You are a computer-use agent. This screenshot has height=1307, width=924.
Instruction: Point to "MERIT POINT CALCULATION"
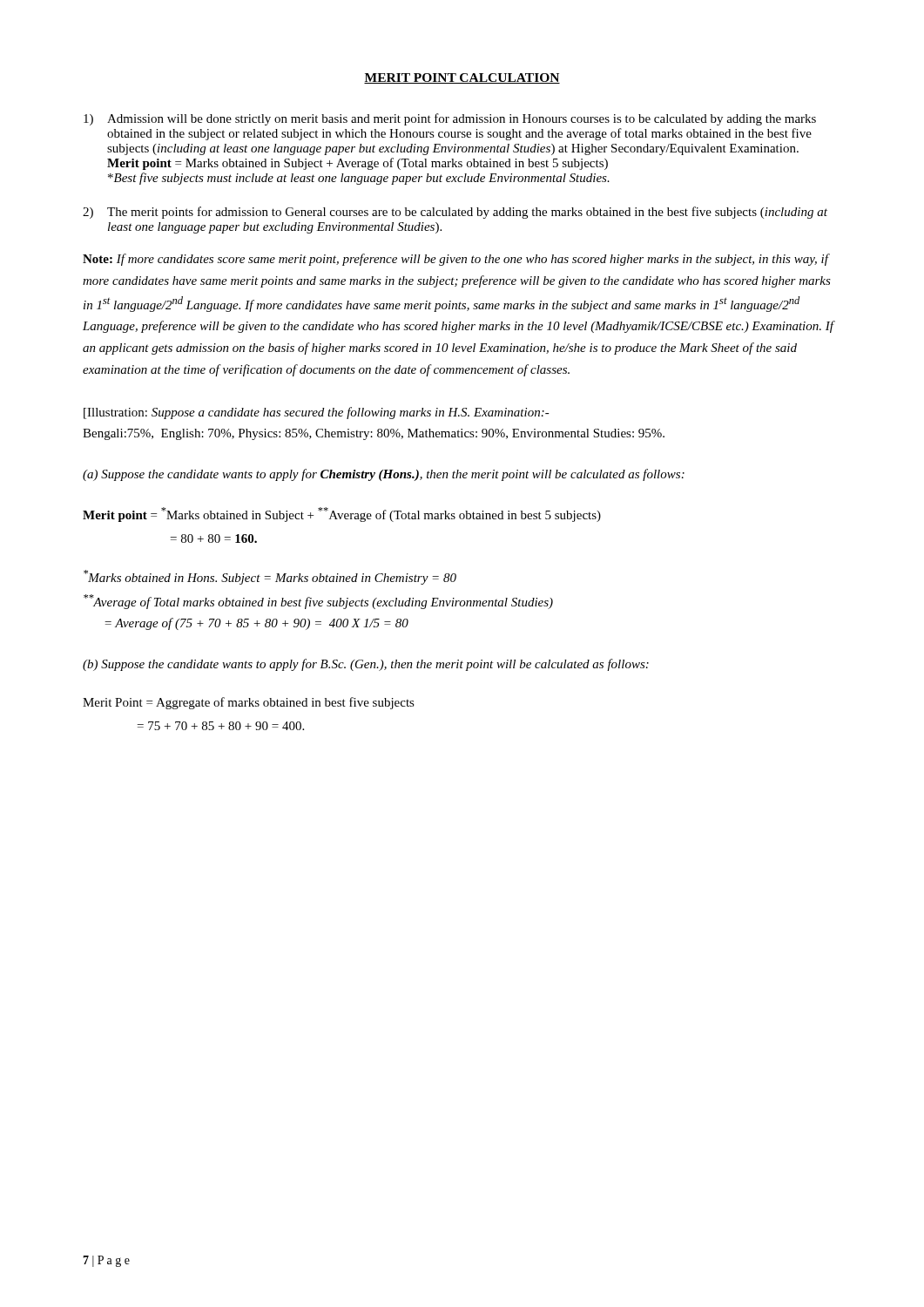click(462, 77)
